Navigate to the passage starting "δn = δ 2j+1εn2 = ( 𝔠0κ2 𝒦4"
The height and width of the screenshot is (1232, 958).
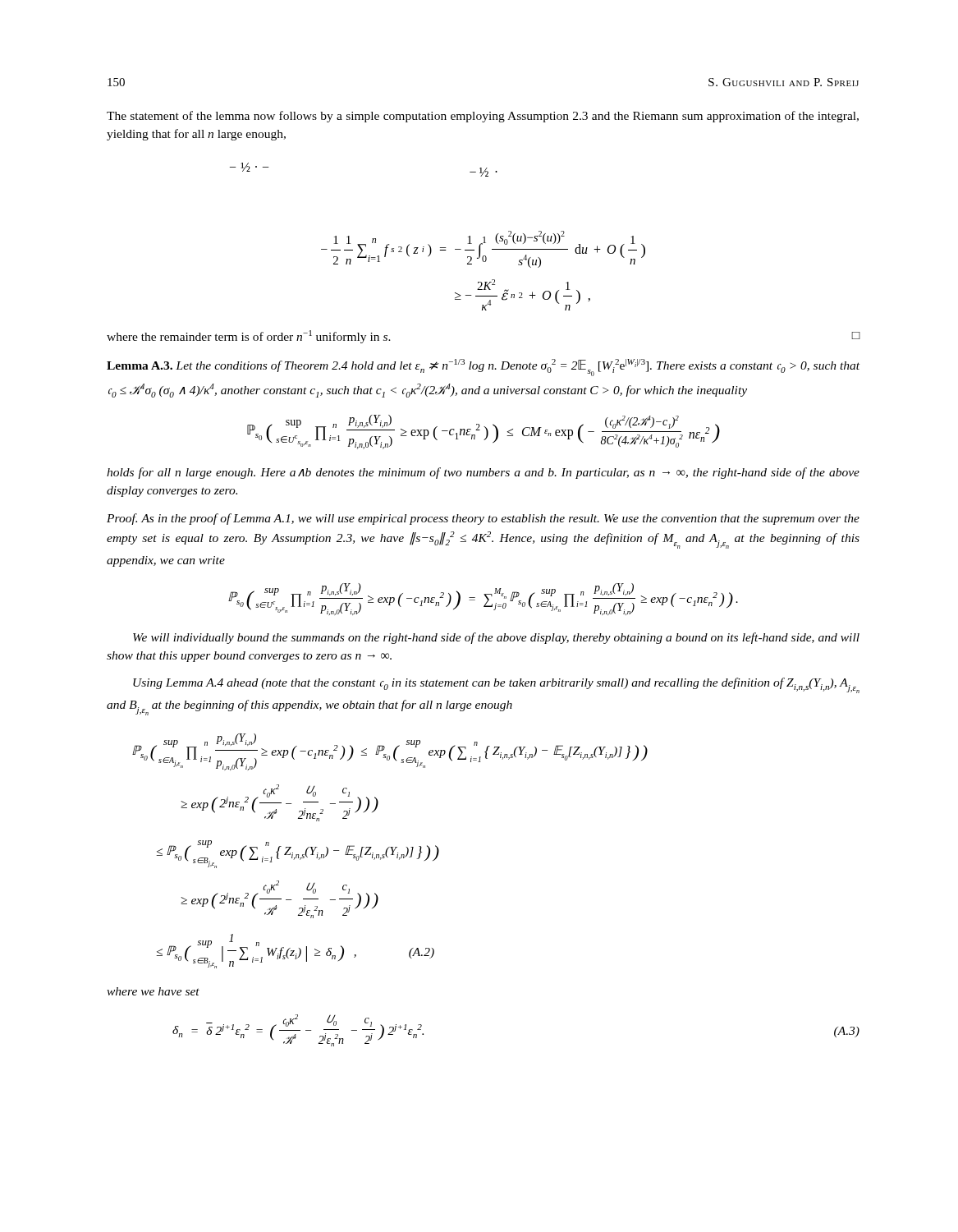(289, 1030)
